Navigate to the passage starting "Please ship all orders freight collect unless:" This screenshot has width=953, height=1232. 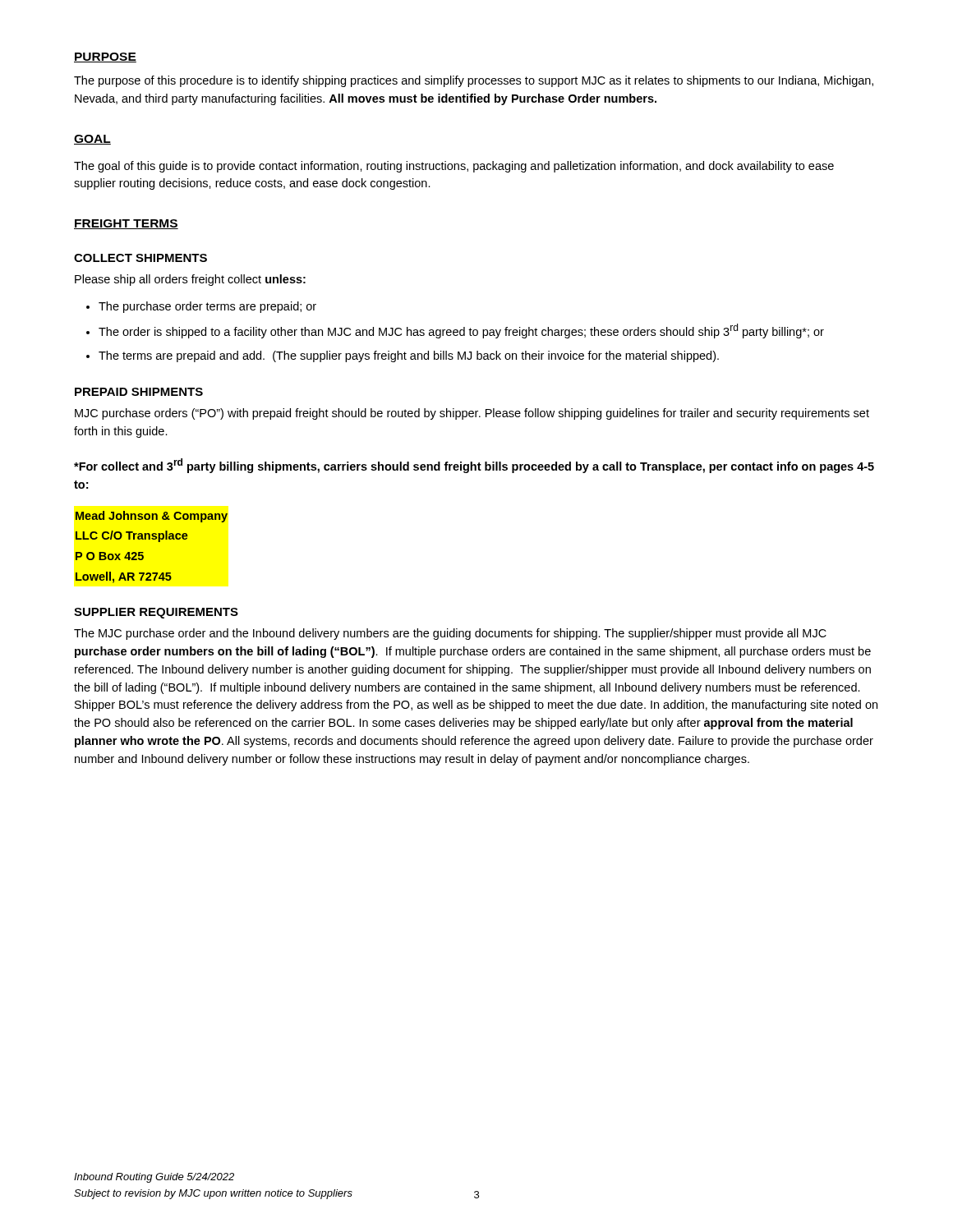tap(190, 279)
